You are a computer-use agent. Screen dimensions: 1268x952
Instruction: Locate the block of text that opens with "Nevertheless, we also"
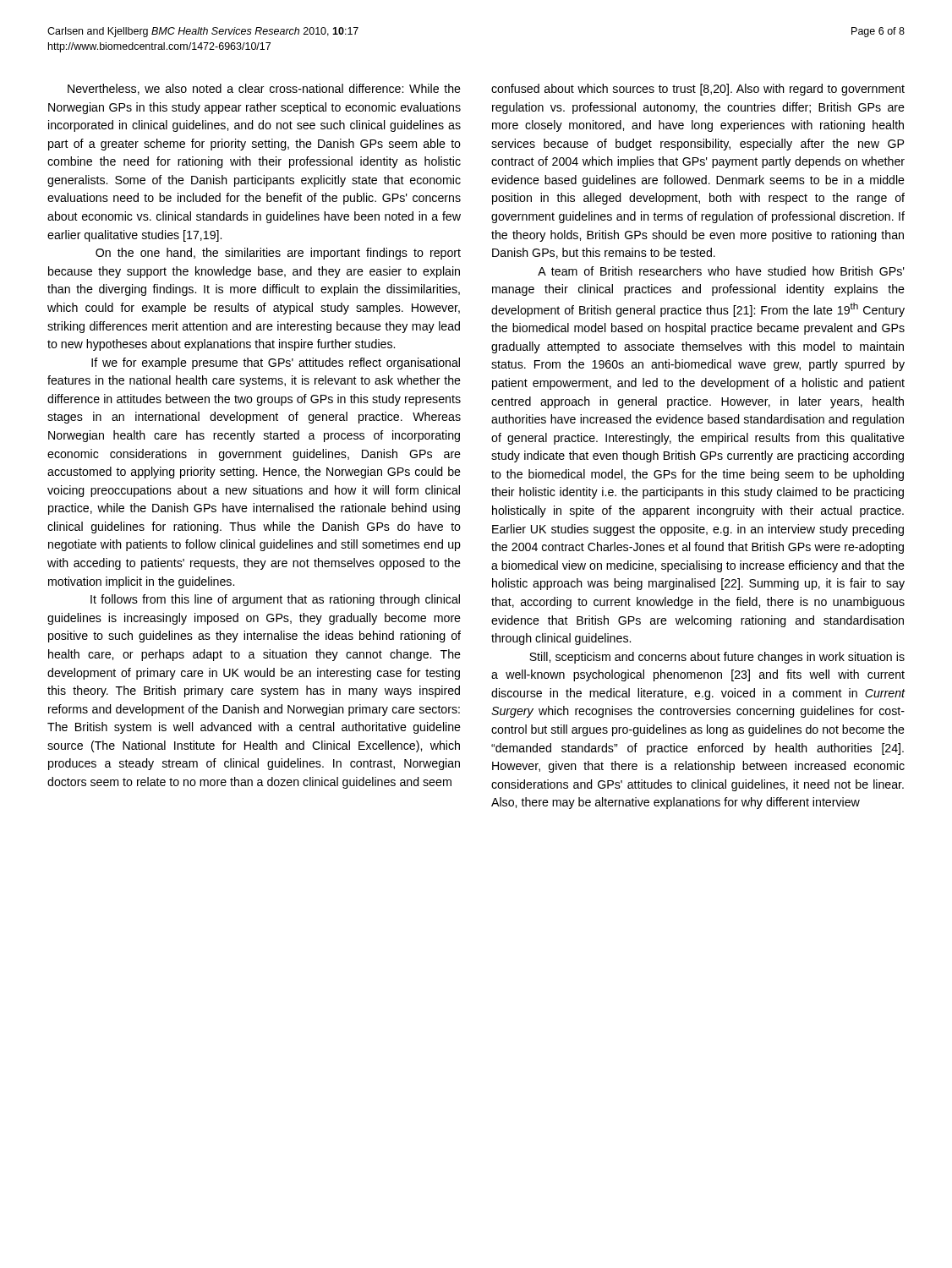click(254, 162)
